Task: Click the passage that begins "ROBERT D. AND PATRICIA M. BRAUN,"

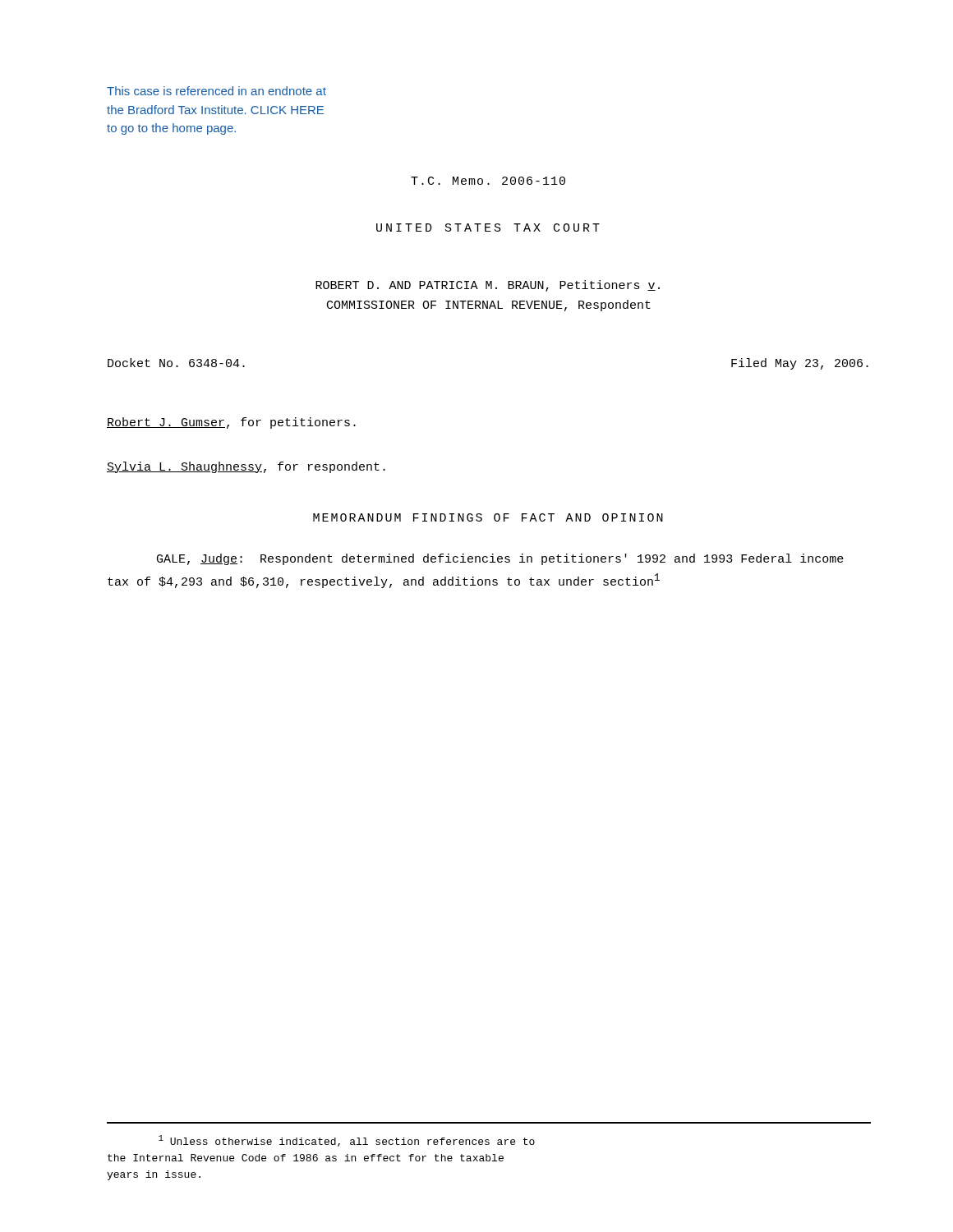Action: click(x=489, y=296)
